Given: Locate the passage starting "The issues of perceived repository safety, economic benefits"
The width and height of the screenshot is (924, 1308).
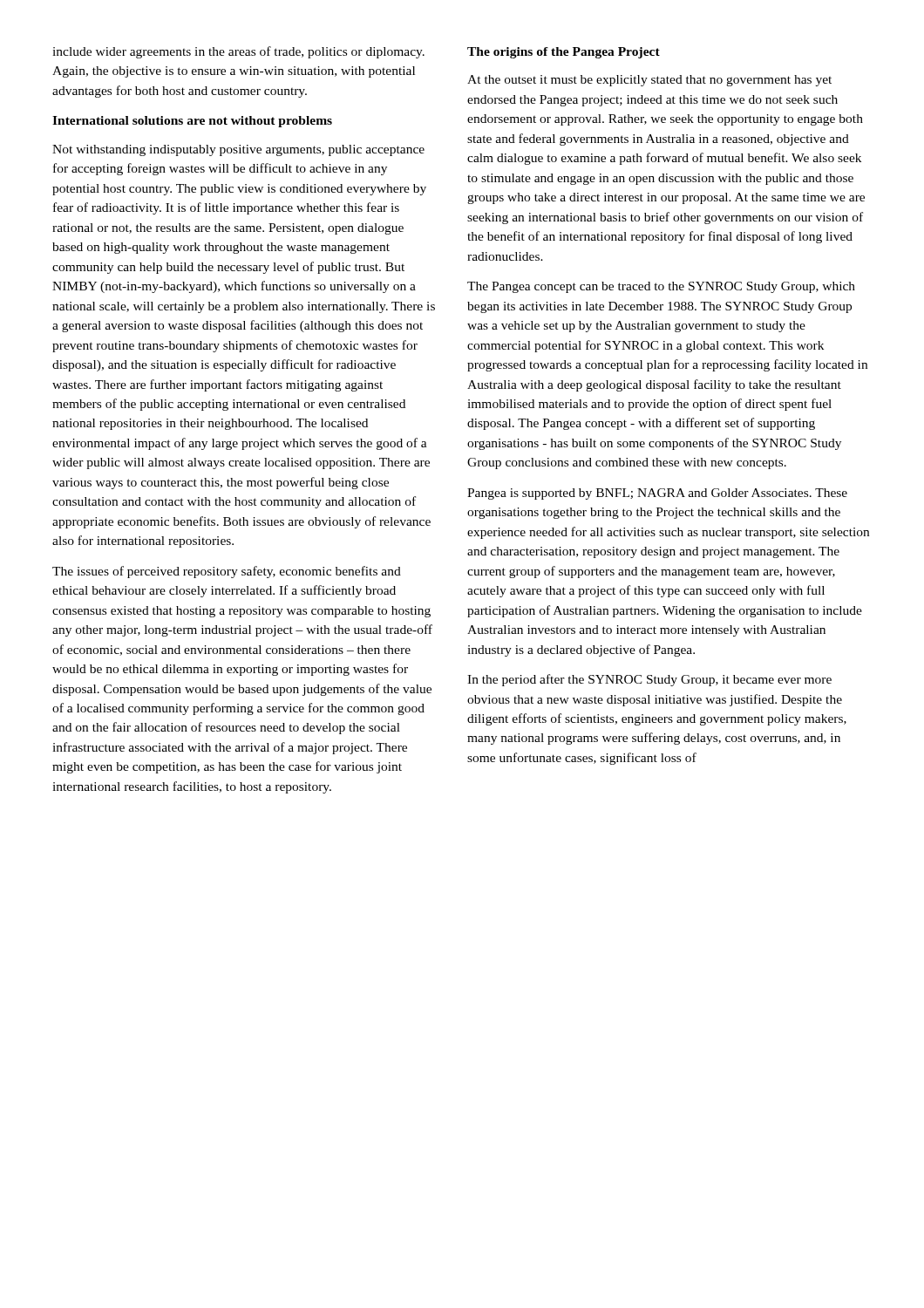Looking at the screenshot, I should point(244,679).
